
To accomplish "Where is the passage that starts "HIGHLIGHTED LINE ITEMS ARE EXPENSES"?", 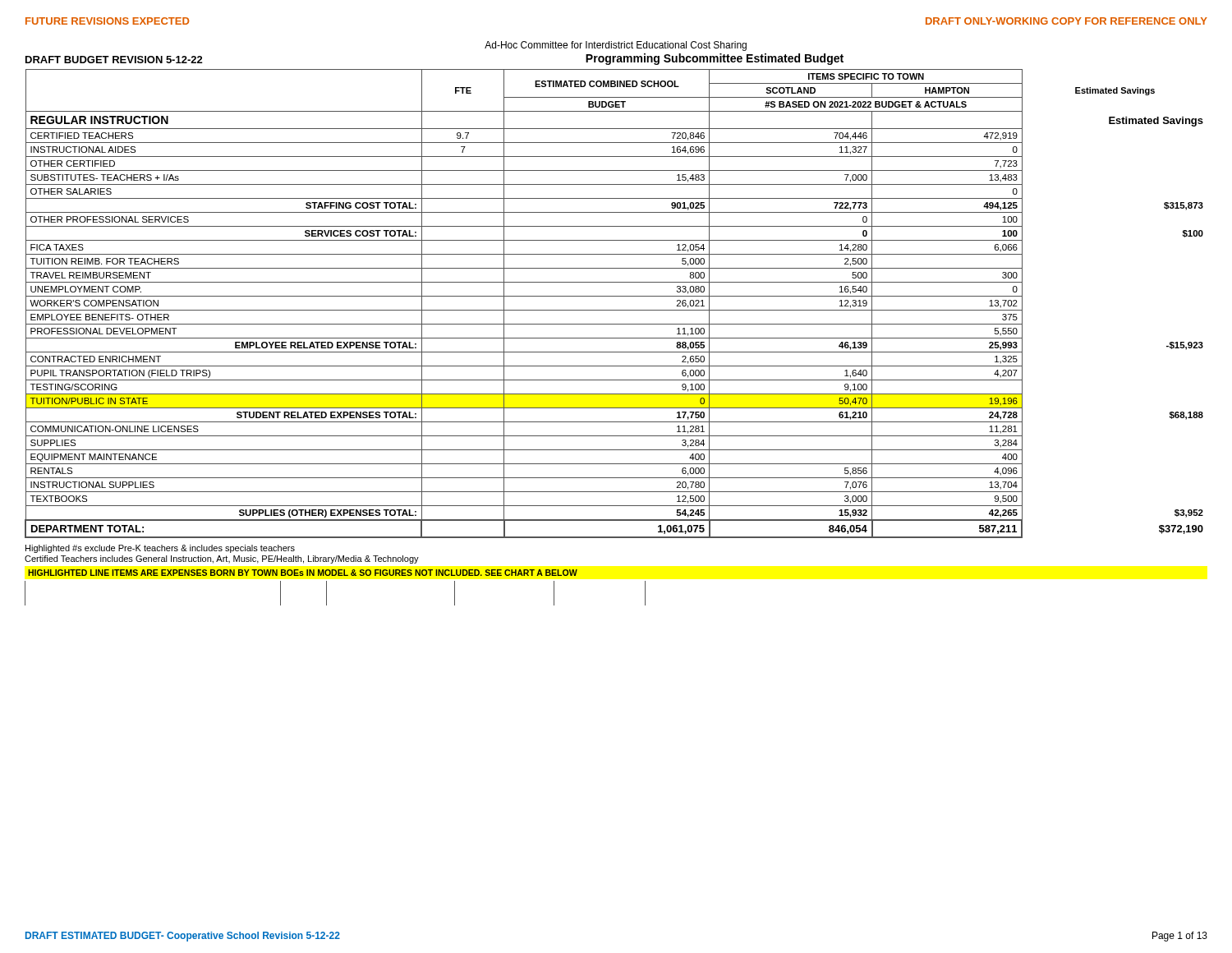I will 303,573.
